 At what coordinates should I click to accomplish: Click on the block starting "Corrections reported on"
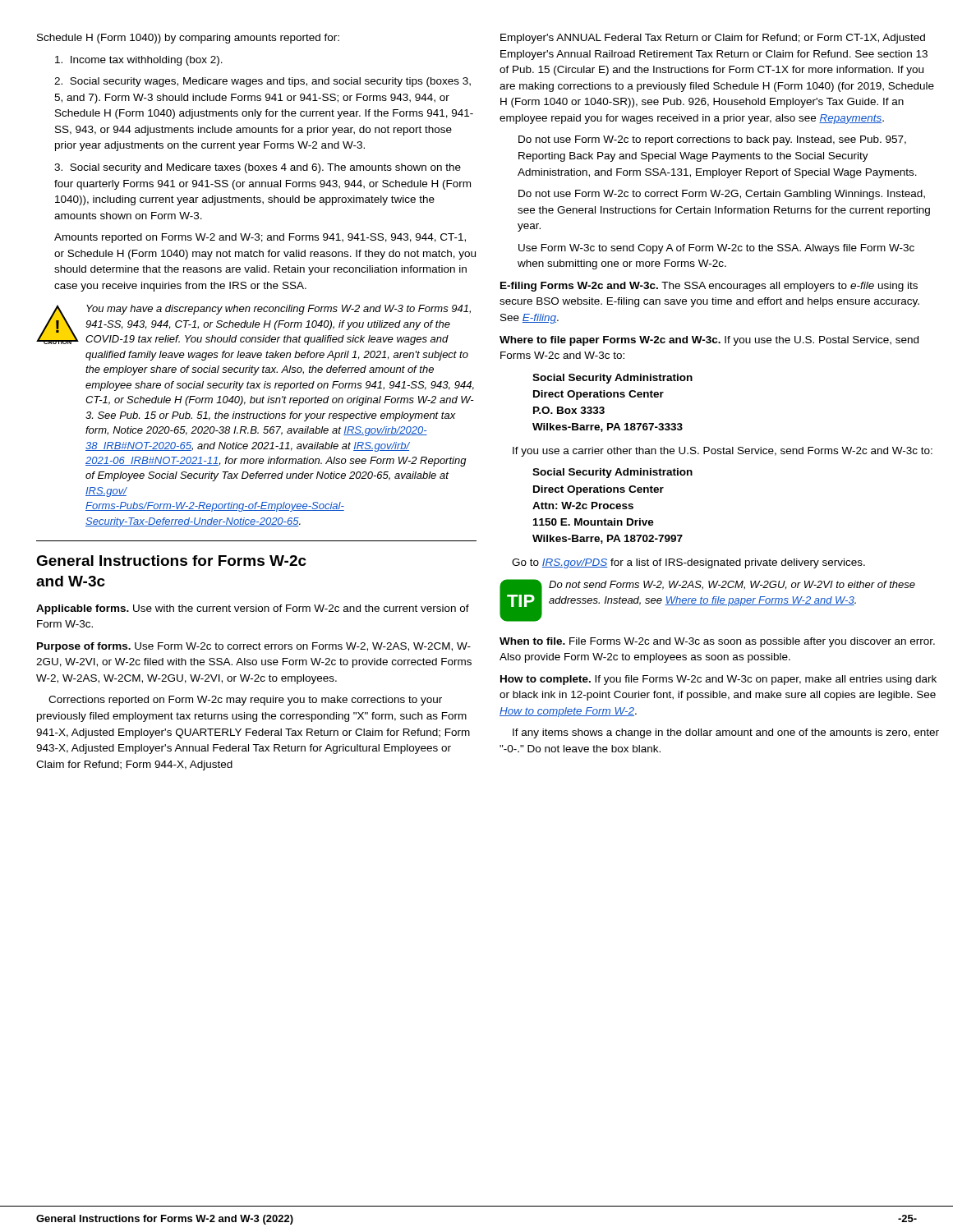[253, 732]
